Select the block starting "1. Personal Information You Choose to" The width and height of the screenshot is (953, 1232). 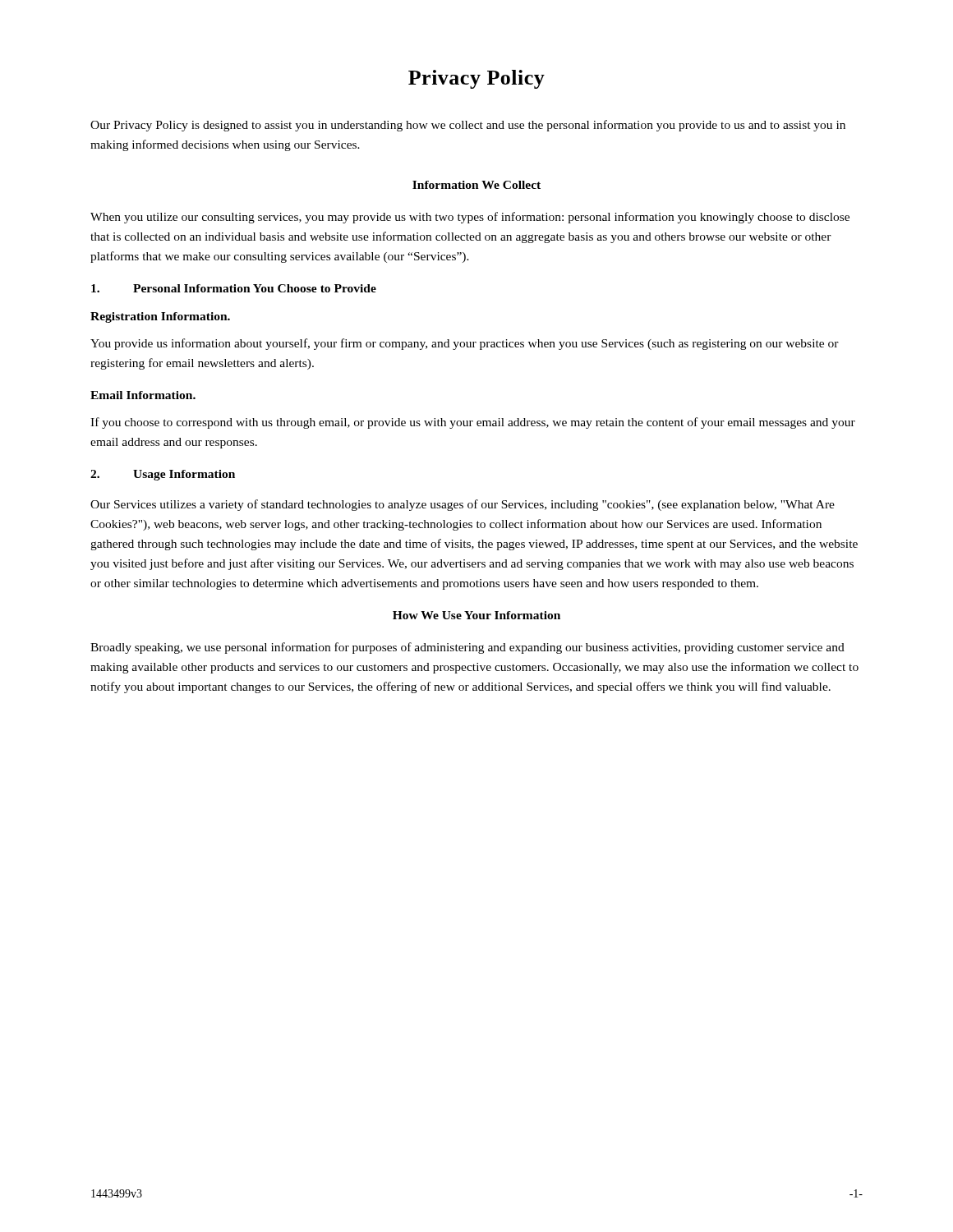click(233, 288)
